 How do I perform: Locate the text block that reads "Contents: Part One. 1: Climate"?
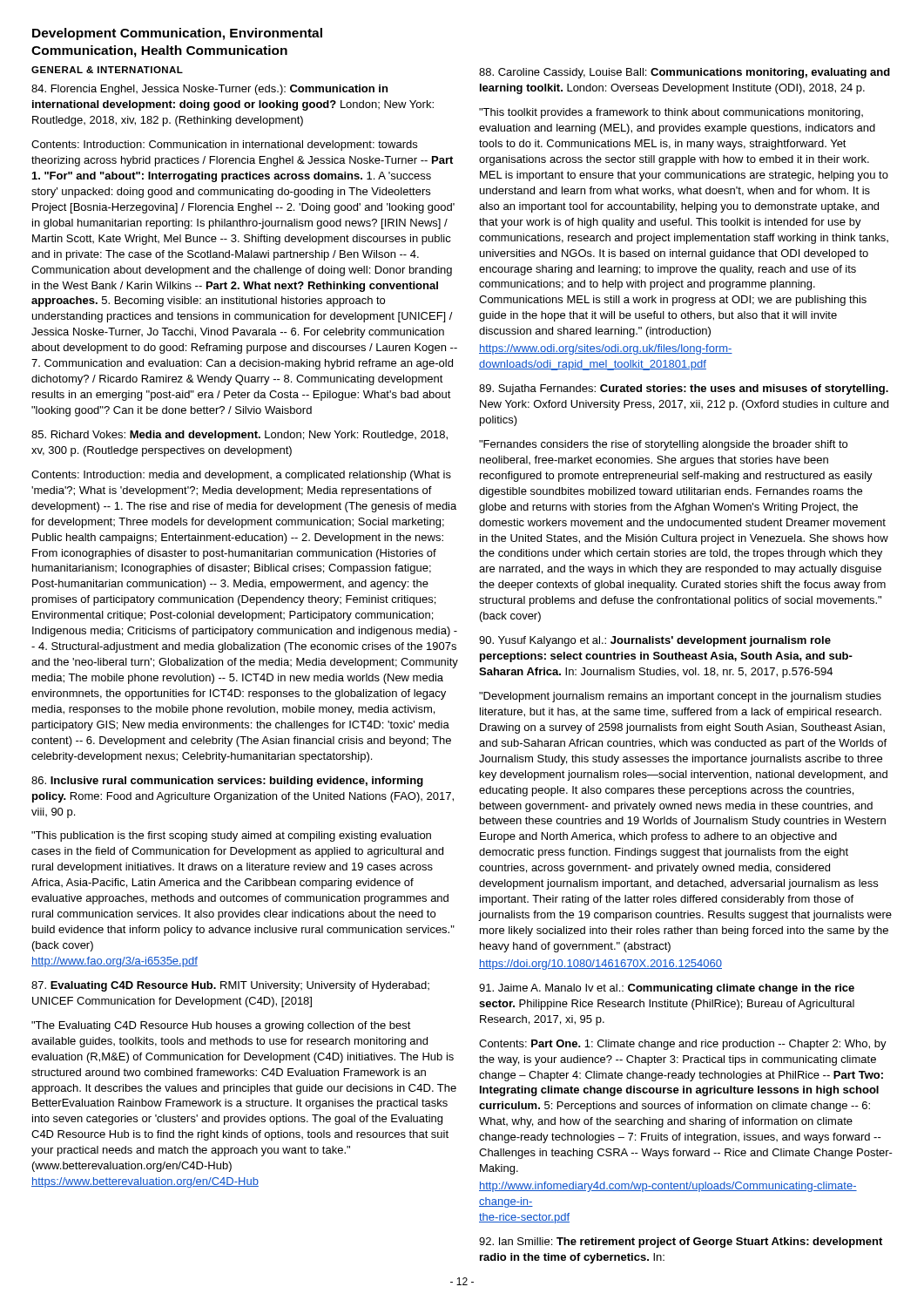[686, 1130]
